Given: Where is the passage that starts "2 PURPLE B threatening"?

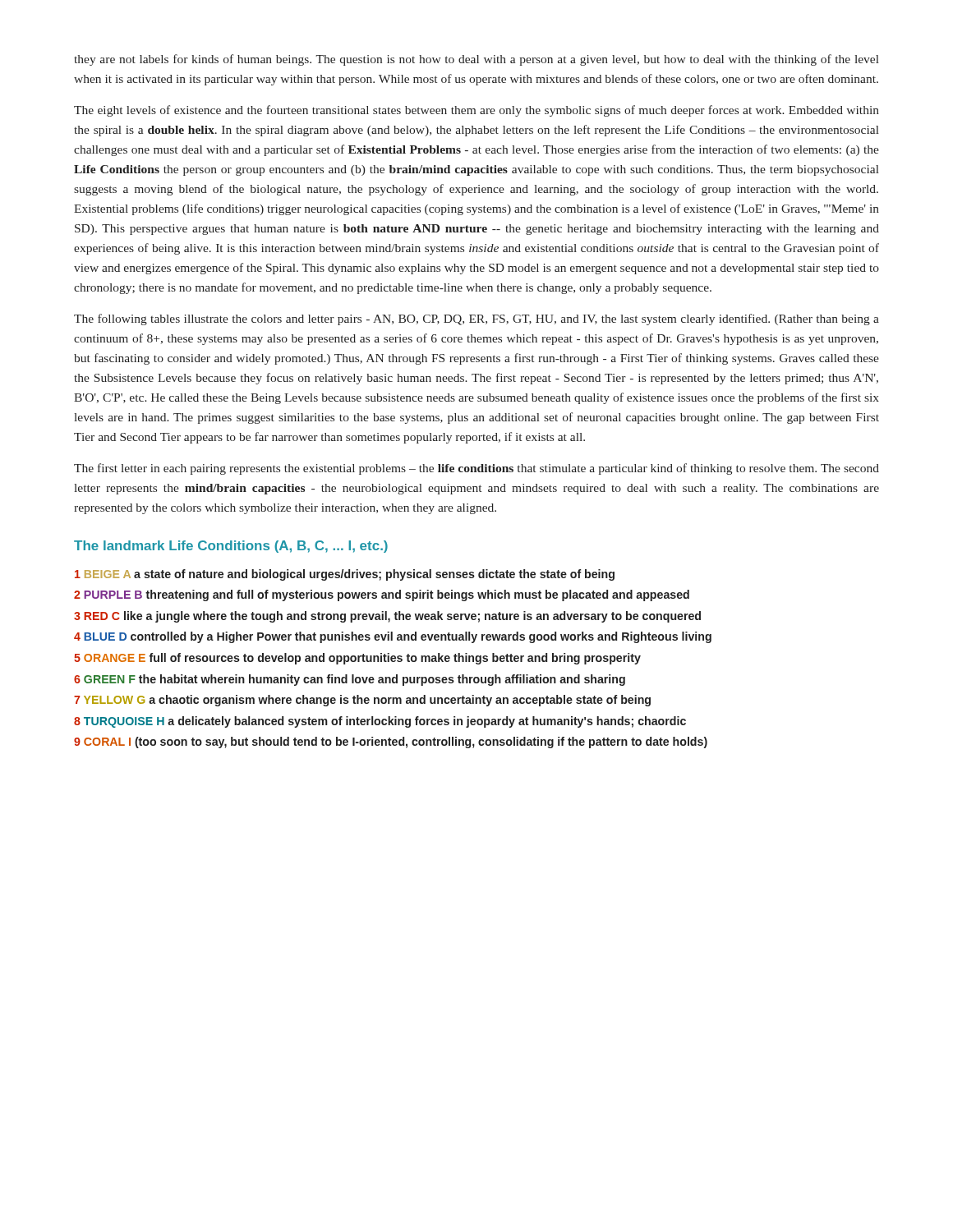Looking at the screenshot, I should pyautogui.click(x=382, y=595).
